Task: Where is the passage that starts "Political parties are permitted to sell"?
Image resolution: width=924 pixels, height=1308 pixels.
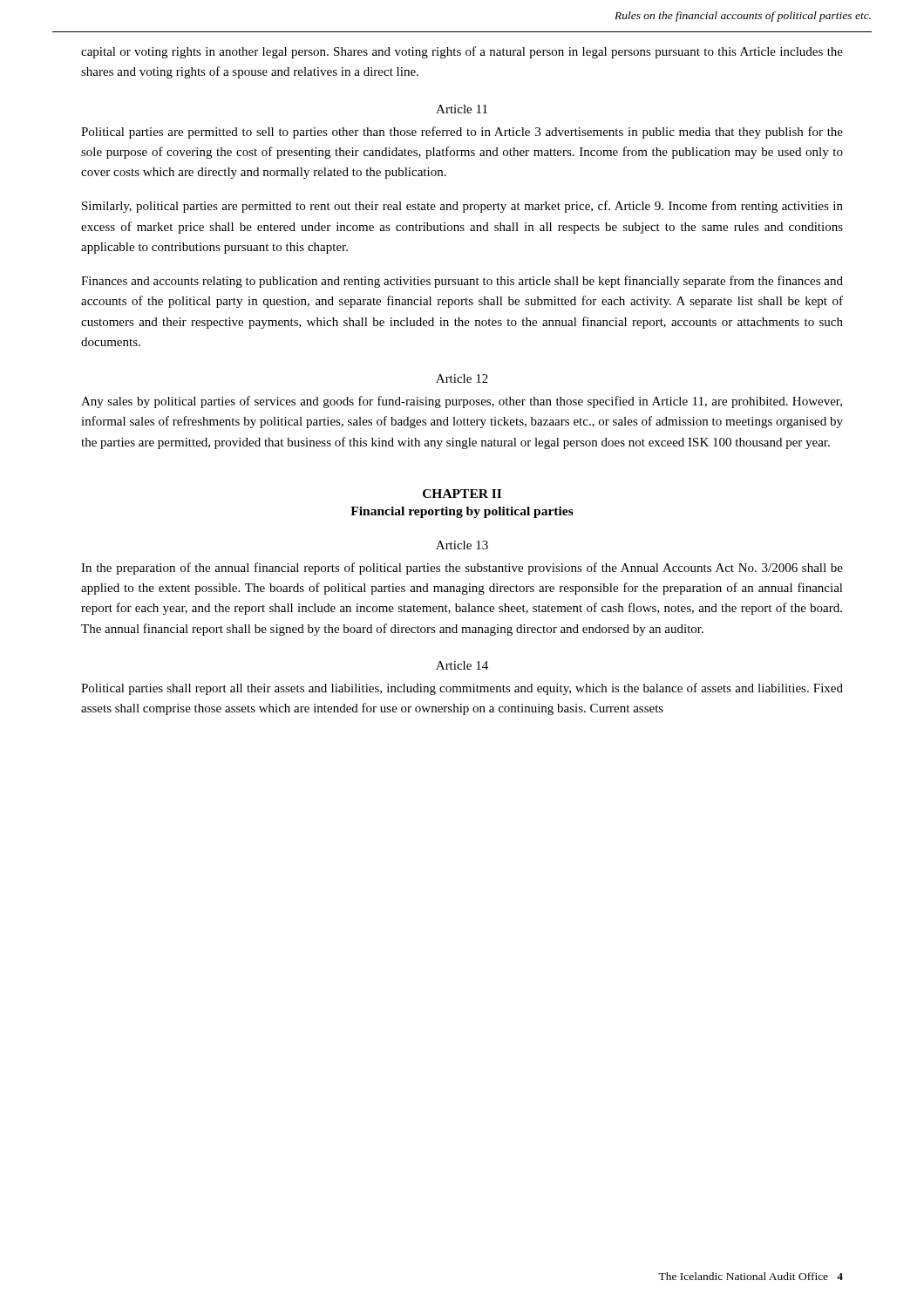Action: click(x=462, y=152)
